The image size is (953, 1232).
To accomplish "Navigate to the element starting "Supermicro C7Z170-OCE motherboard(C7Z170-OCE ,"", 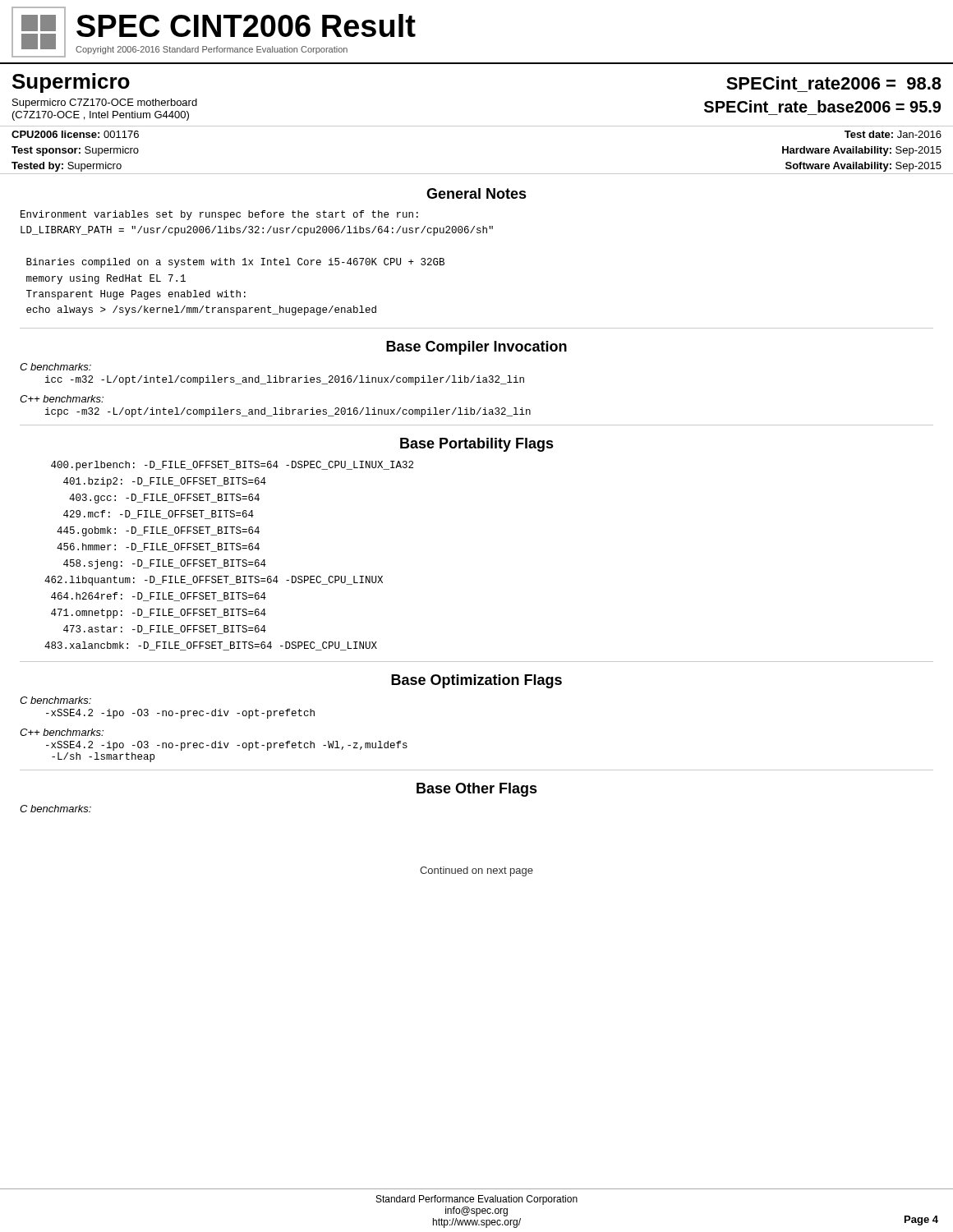I will click(x=104, y=108).
